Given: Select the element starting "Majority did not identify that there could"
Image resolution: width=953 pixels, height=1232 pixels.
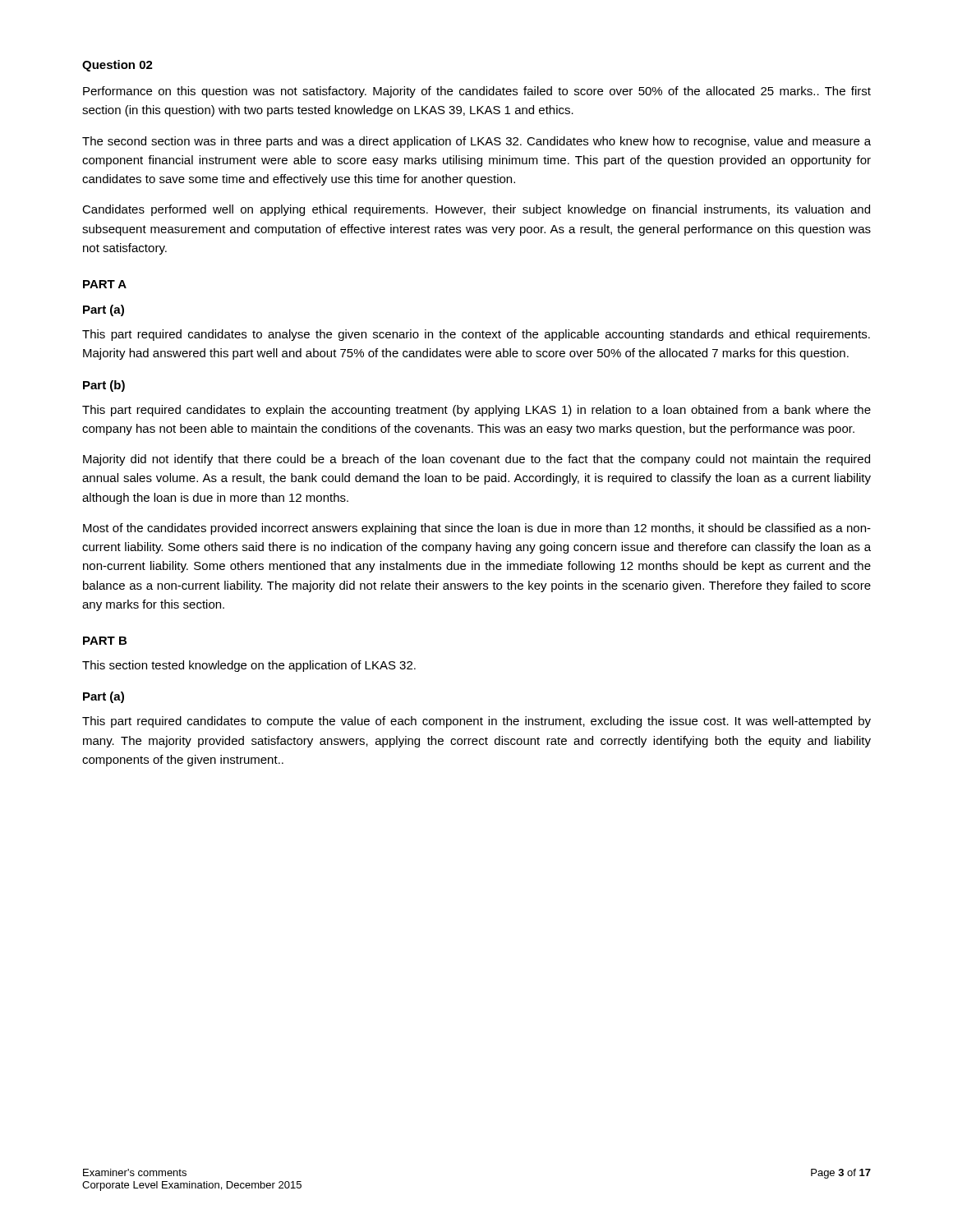Looking at the screenshot, I should [x=476, y=478].
